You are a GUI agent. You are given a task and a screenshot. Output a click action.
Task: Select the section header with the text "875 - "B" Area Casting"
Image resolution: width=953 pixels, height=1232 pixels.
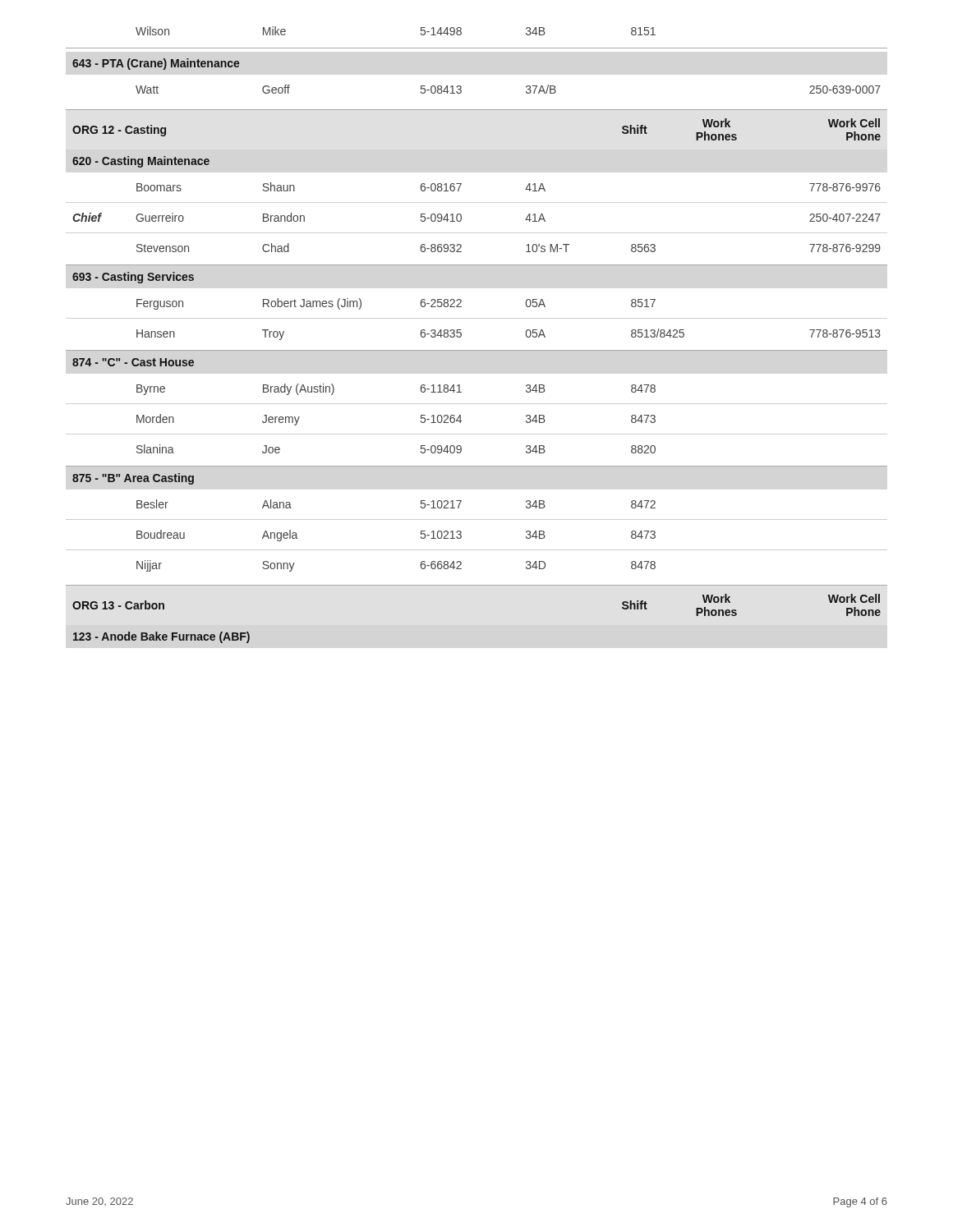133,478
